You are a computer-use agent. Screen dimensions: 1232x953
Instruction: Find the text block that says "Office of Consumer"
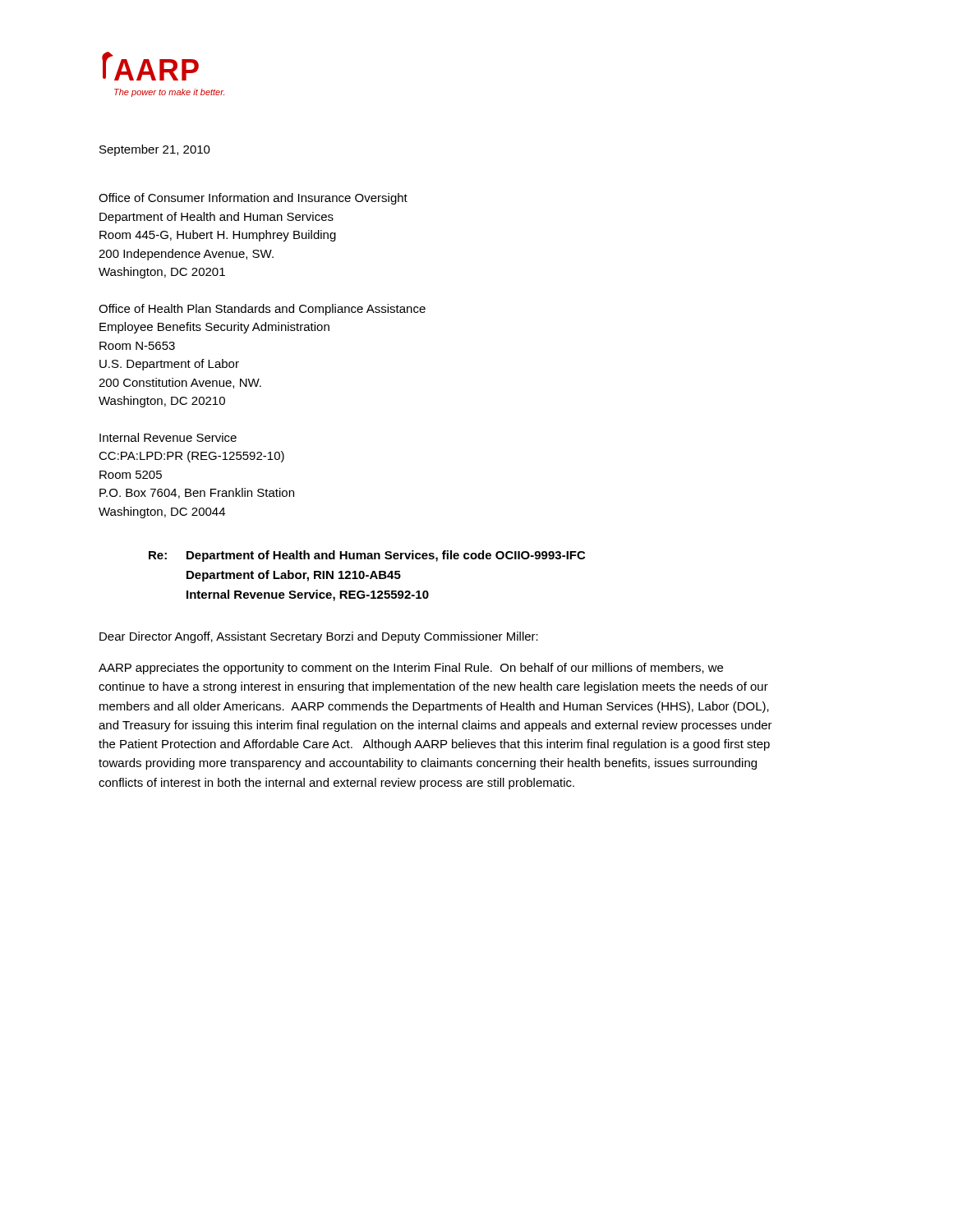tap(253, 235)
